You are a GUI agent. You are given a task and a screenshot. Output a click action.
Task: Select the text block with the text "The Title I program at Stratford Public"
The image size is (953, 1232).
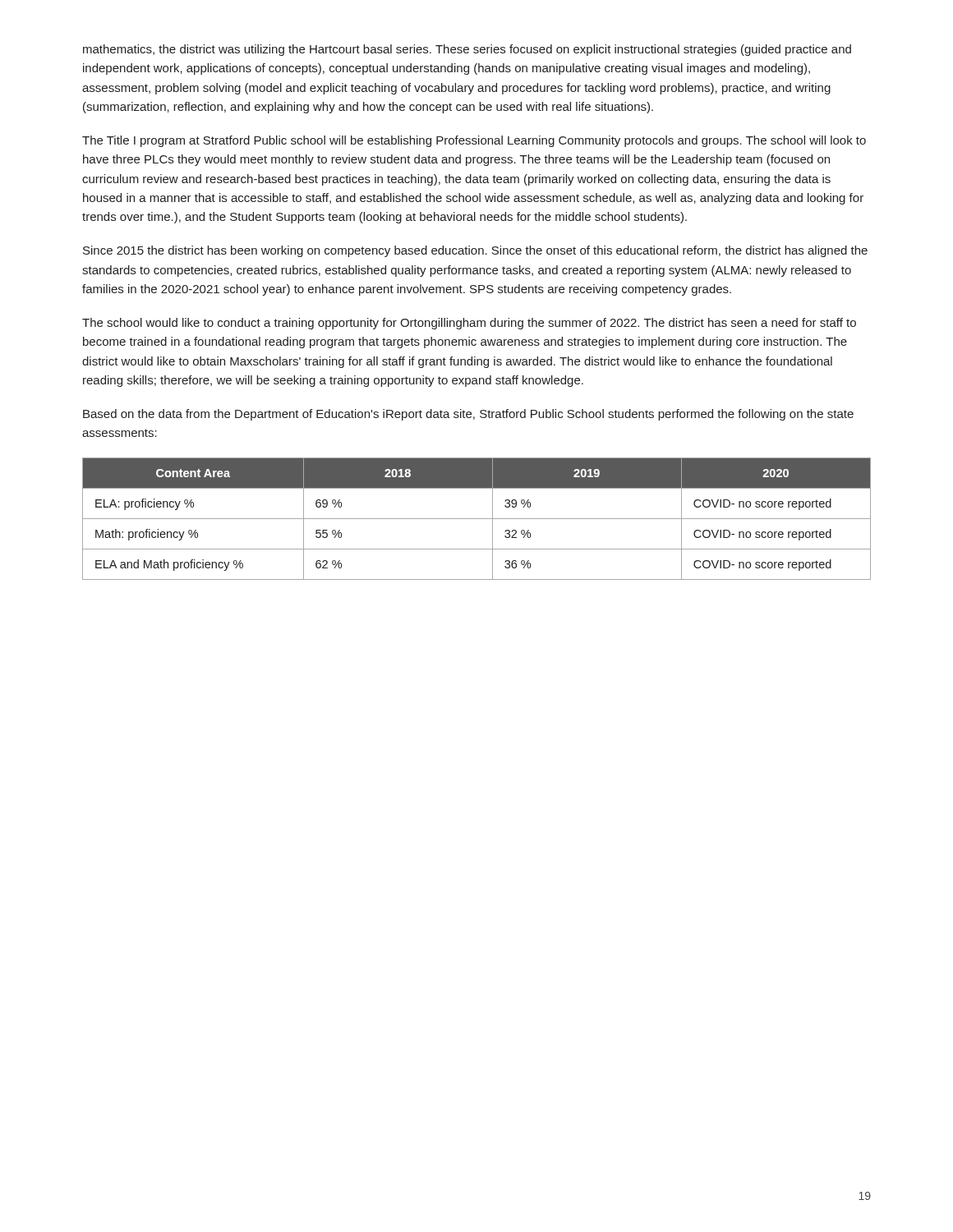(x=474, y=178)
